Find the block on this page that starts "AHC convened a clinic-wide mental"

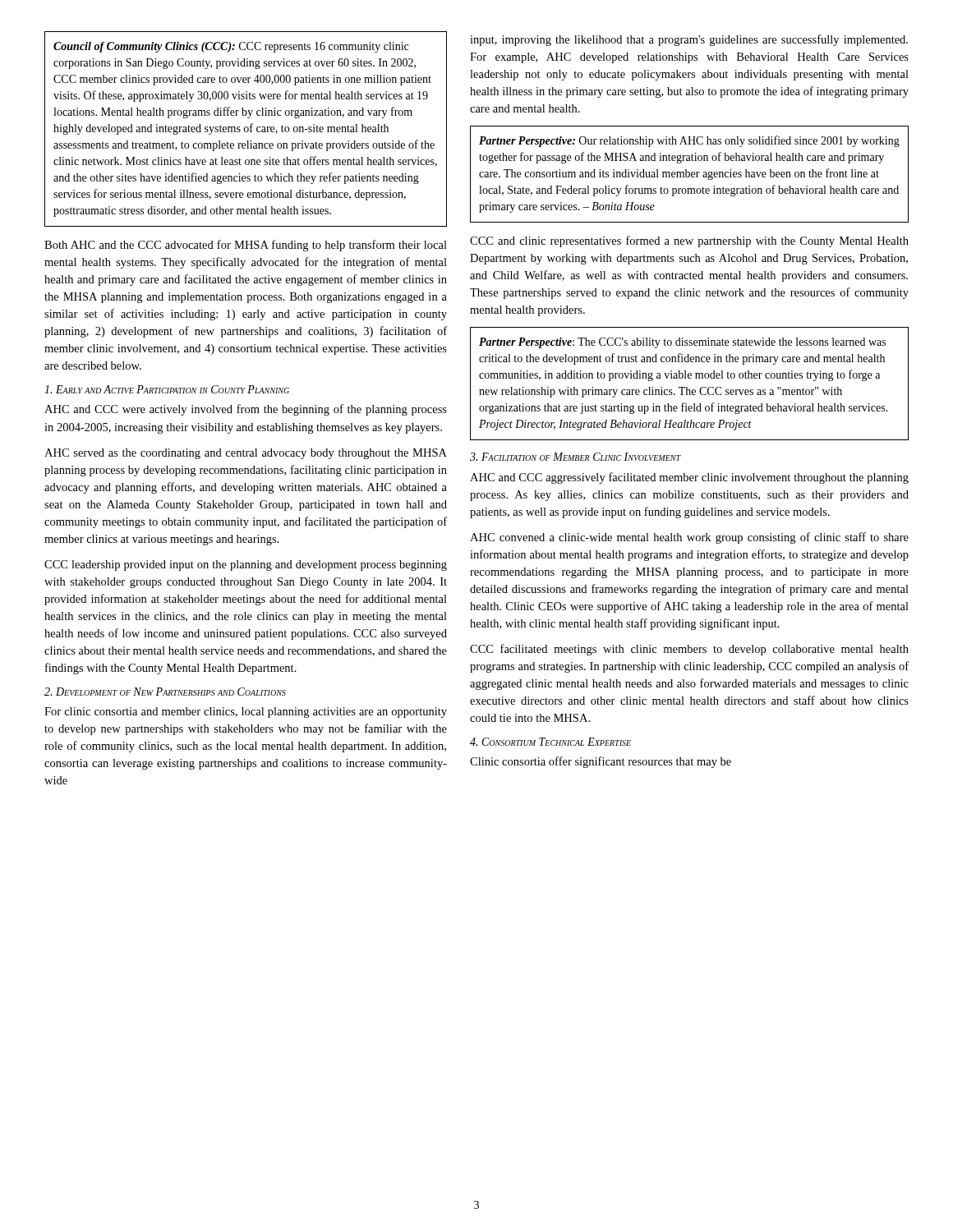pyautogui.click(x=689, y=580)
